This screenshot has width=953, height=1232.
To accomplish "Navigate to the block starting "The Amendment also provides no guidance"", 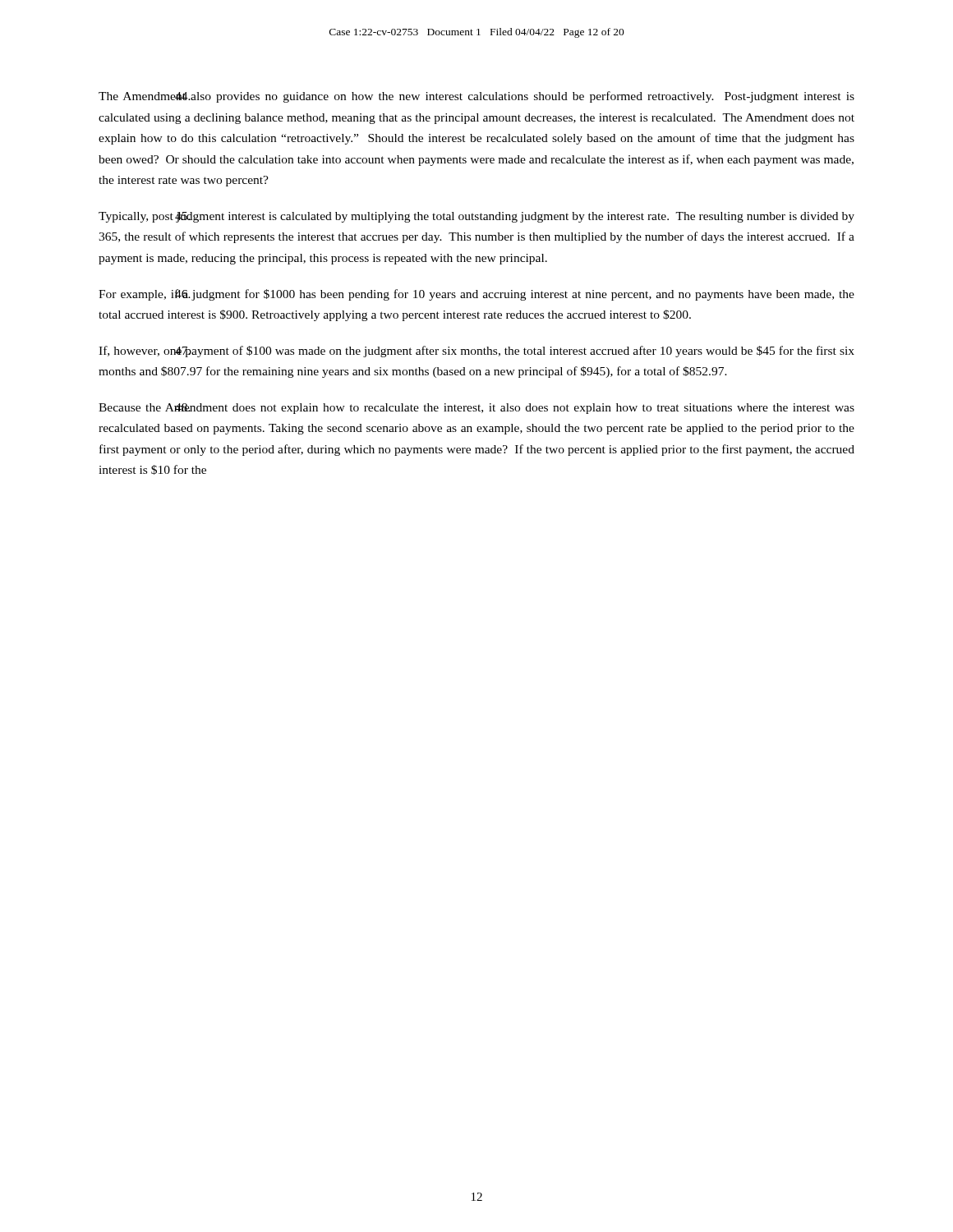I will [476, 138].
